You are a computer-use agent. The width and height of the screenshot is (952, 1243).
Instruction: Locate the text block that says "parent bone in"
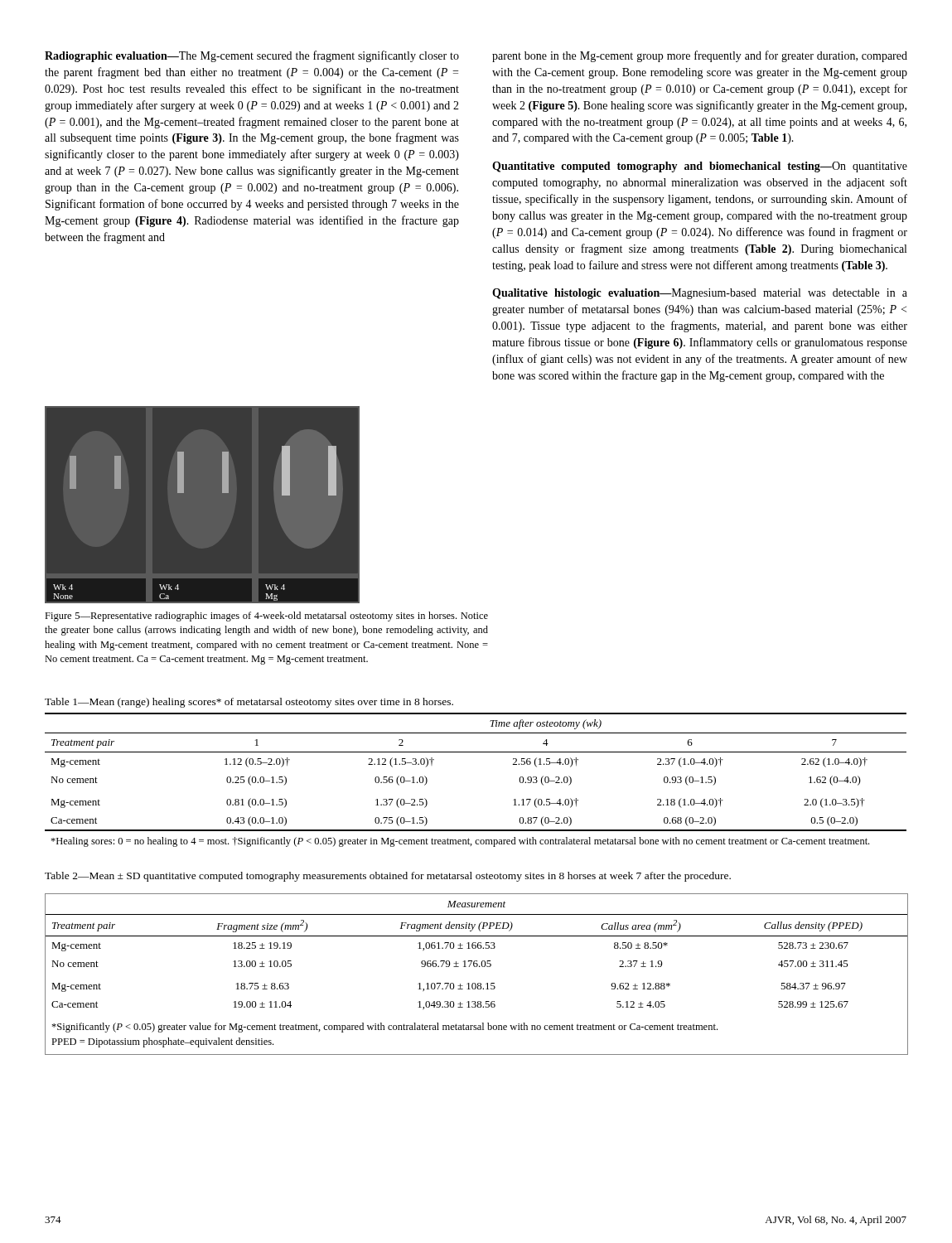pyautogui.click(x=700, y=216)
